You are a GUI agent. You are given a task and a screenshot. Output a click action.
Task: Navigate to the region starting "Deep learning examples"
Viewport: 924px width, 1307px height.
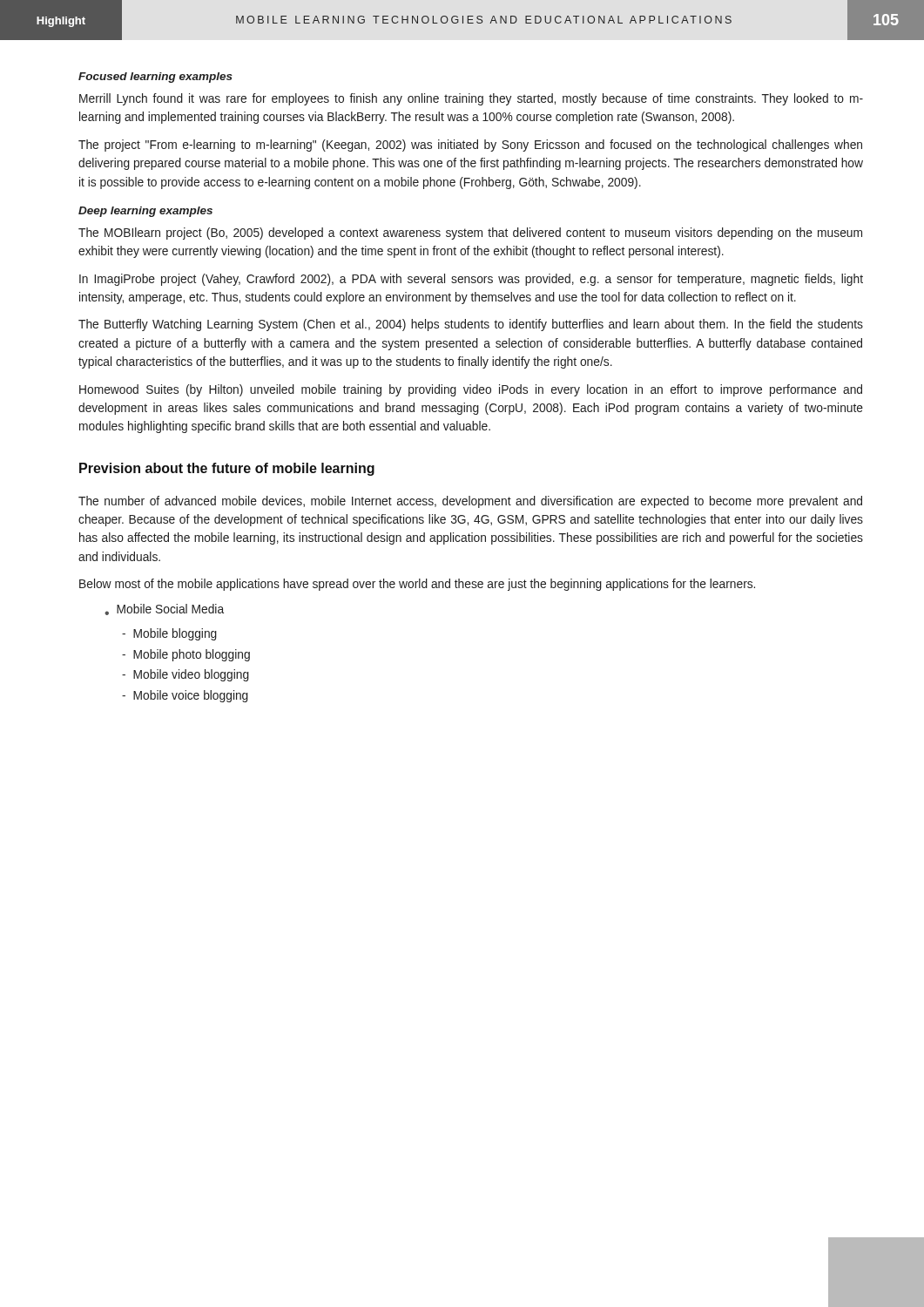145,212
